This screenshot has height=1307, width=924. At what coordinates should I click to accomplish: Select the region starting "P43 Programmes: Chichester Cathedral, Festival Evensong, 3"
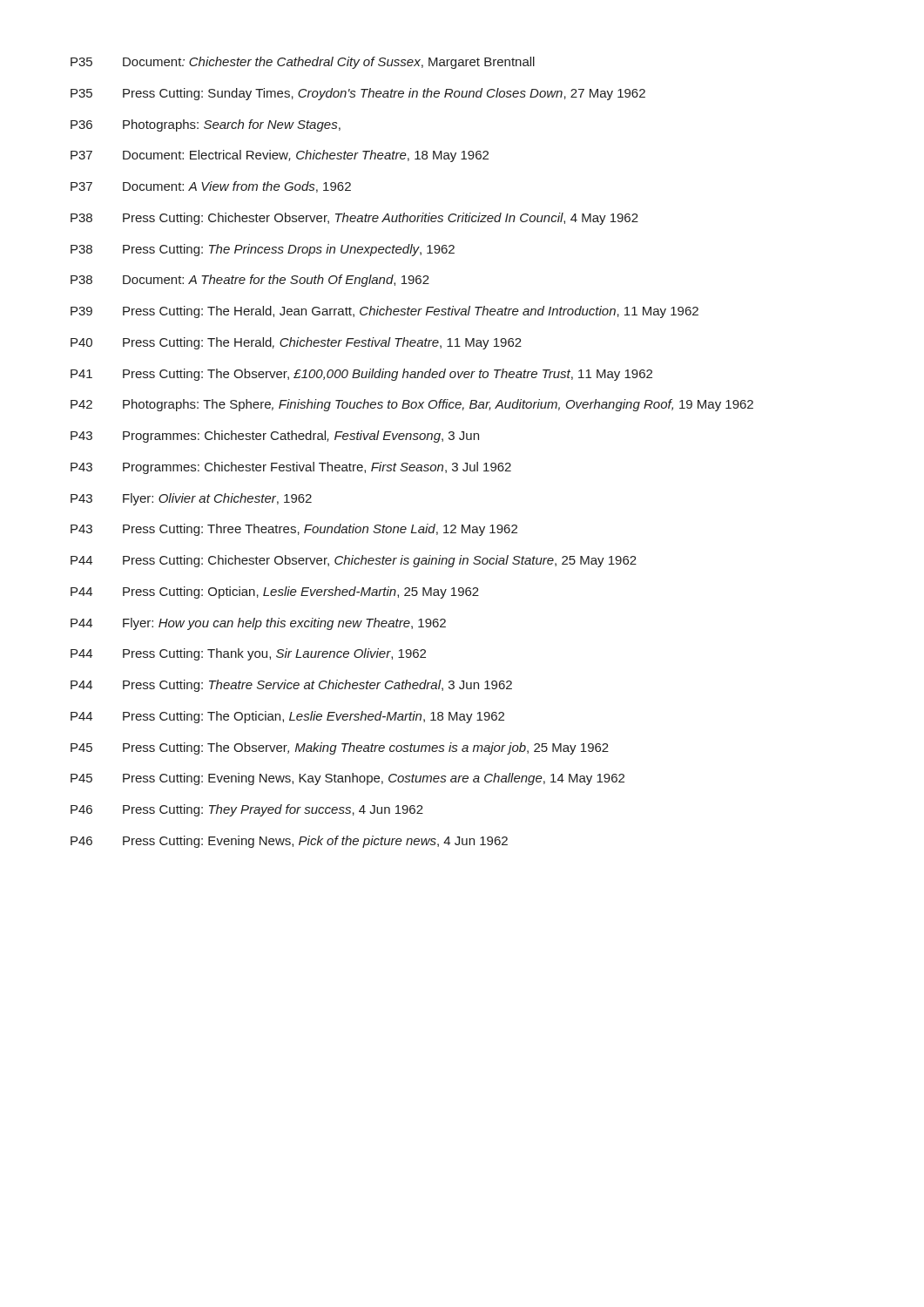click(x=462, y=436)
